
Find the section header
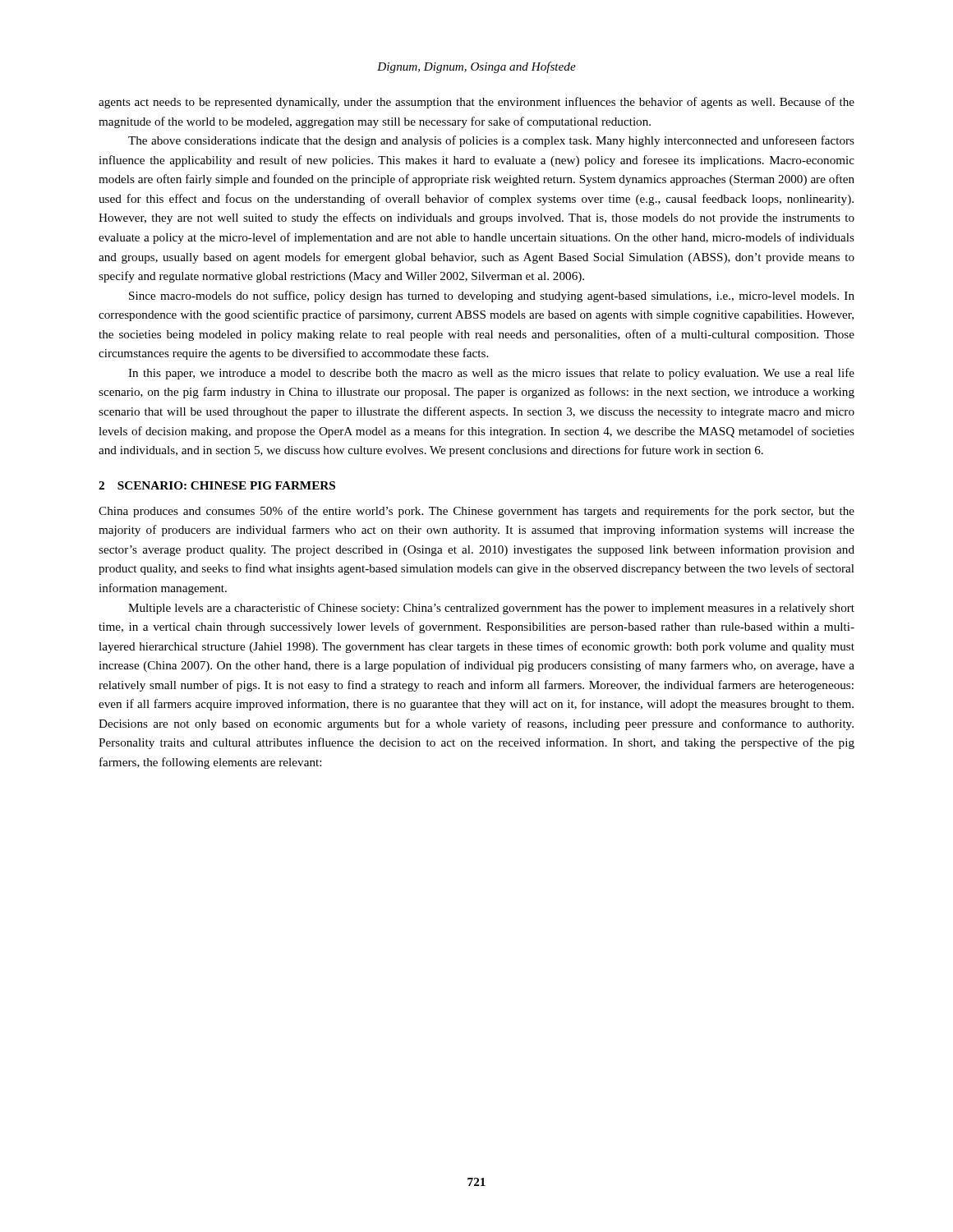point(217,485)
